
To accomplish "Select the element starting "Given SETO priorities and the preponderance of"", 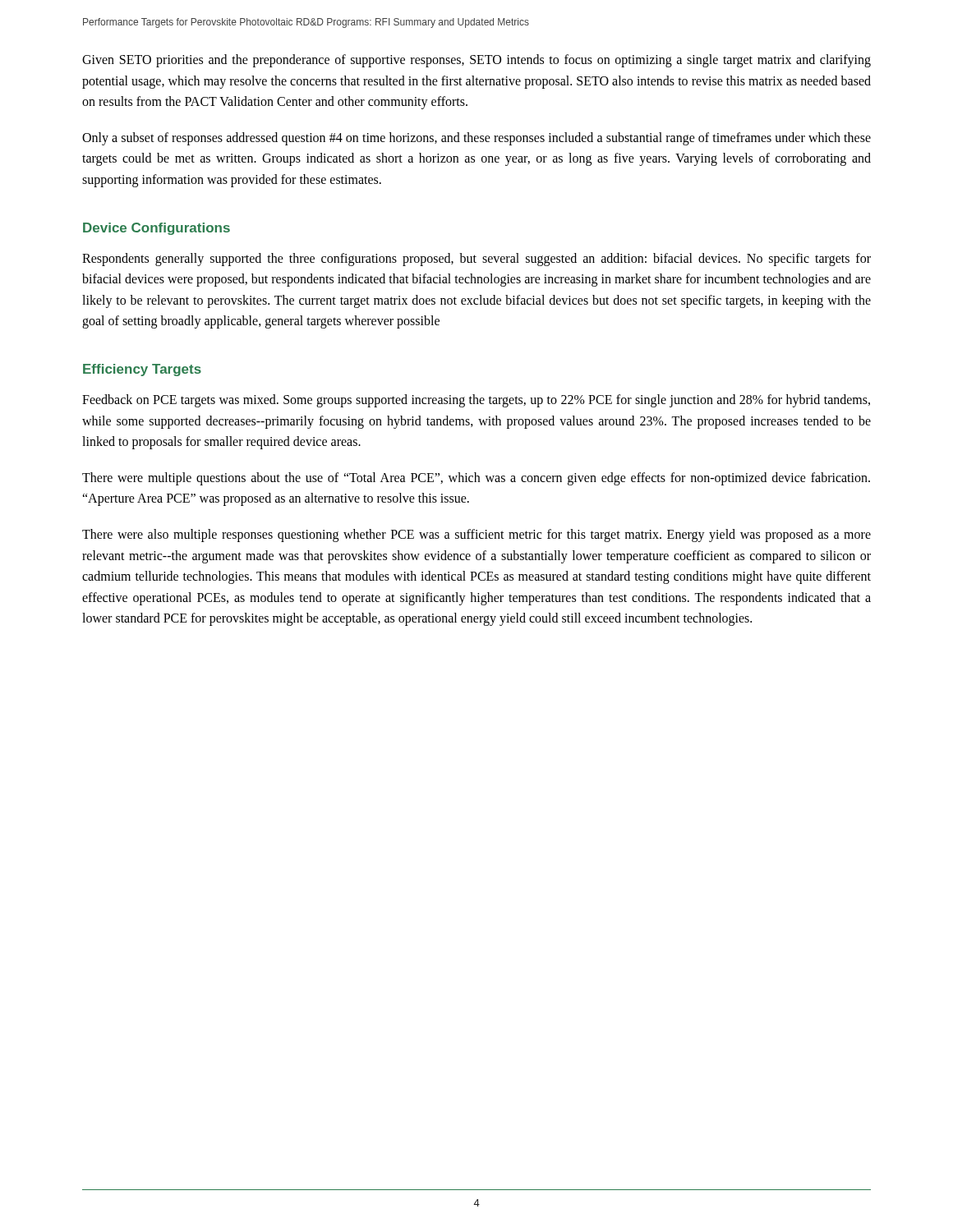I will 476,81.
